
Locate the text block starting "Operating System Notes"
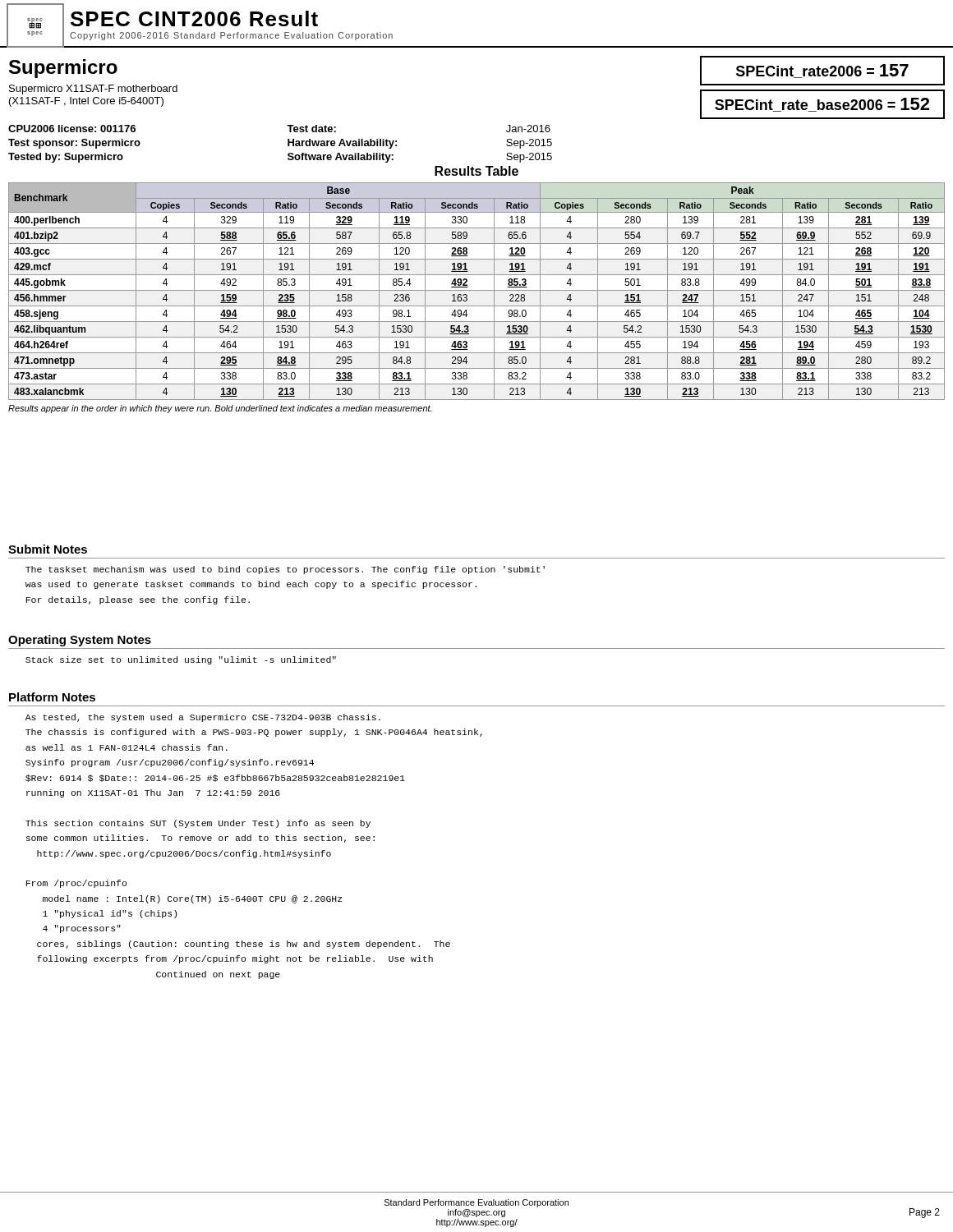pos(80,639)
